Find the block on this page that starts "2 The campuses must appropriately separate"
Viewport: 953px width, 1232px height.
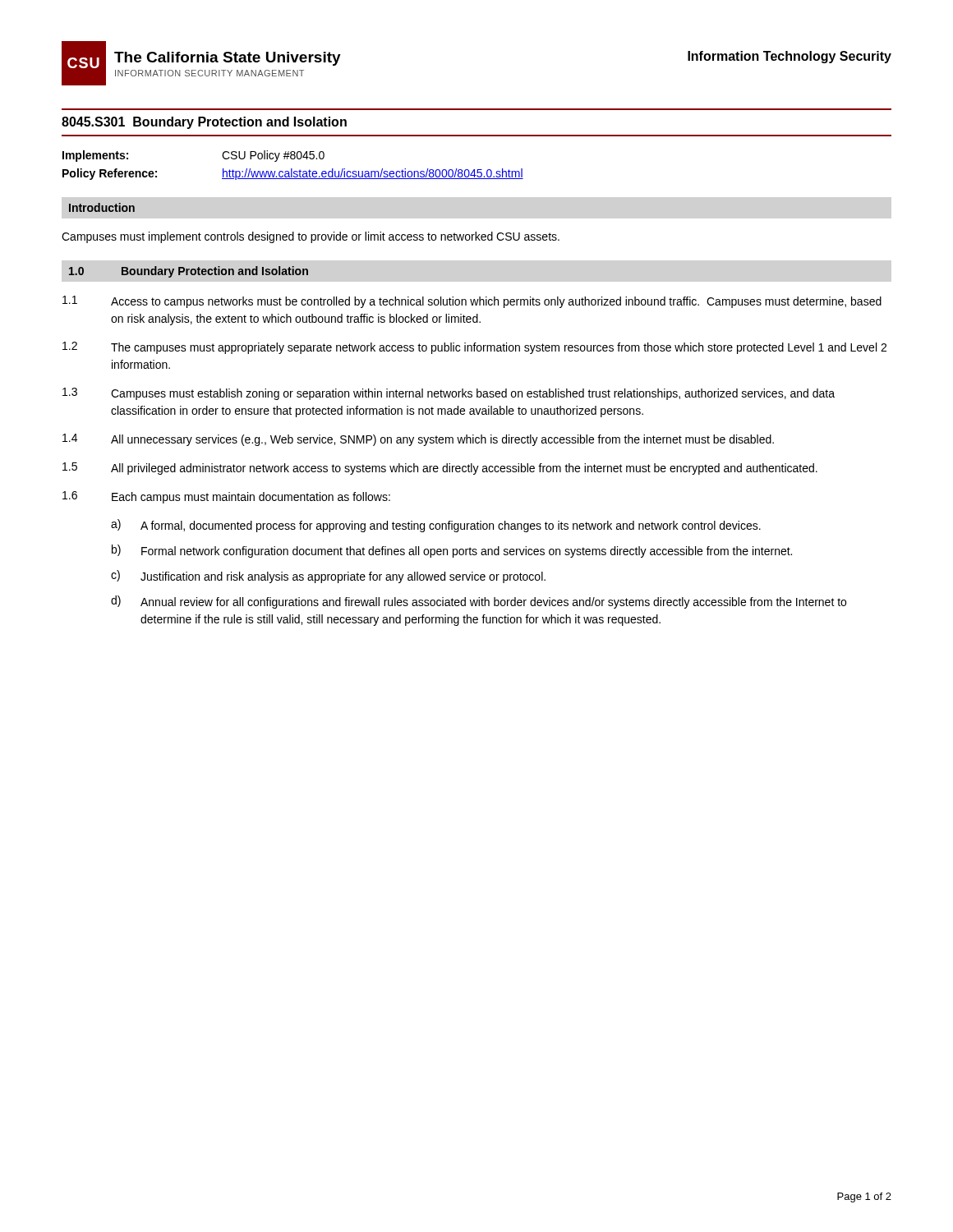[476, 356]
